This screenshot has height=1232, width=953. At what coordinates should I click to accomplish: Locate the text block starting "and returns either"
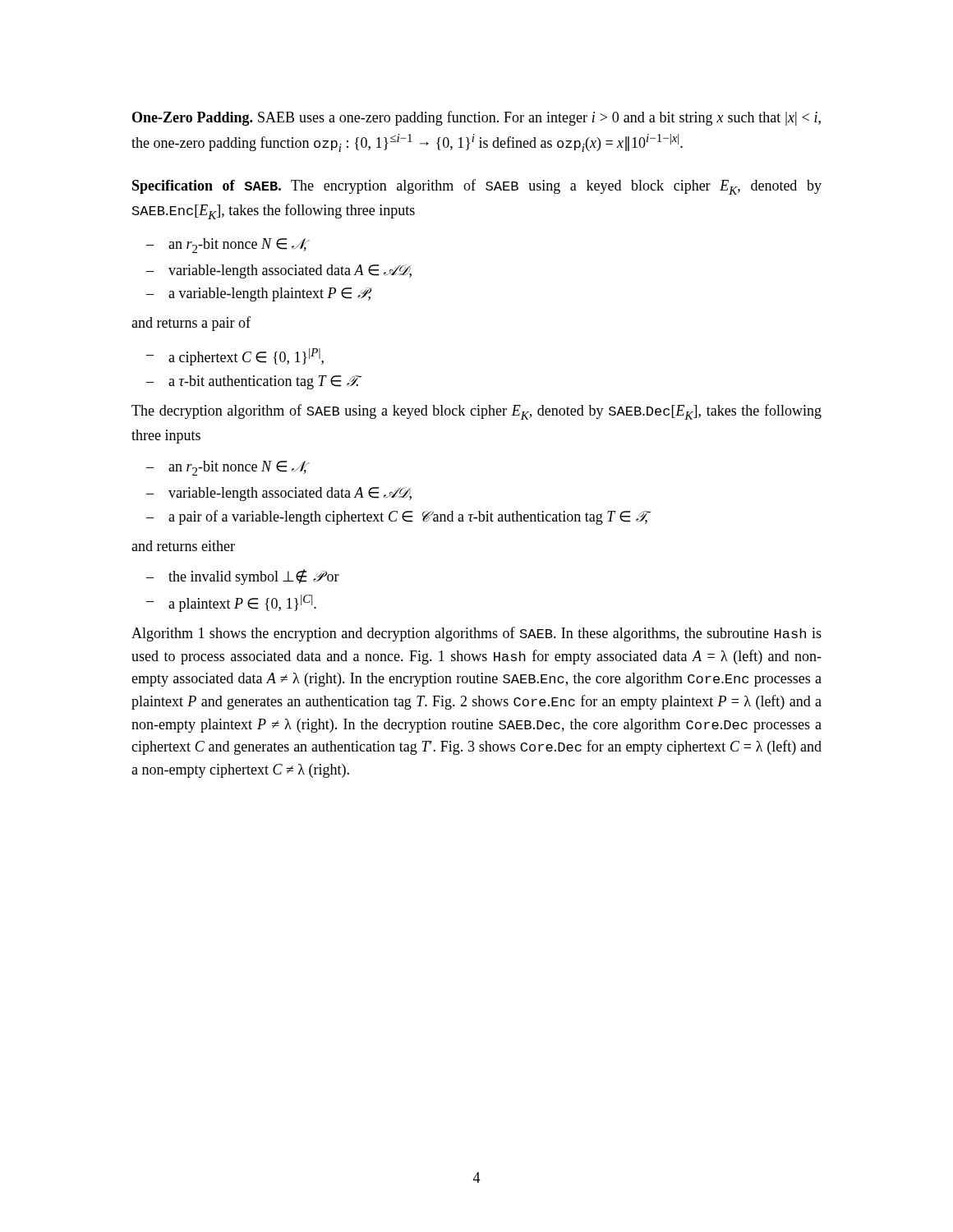(183, 546)
